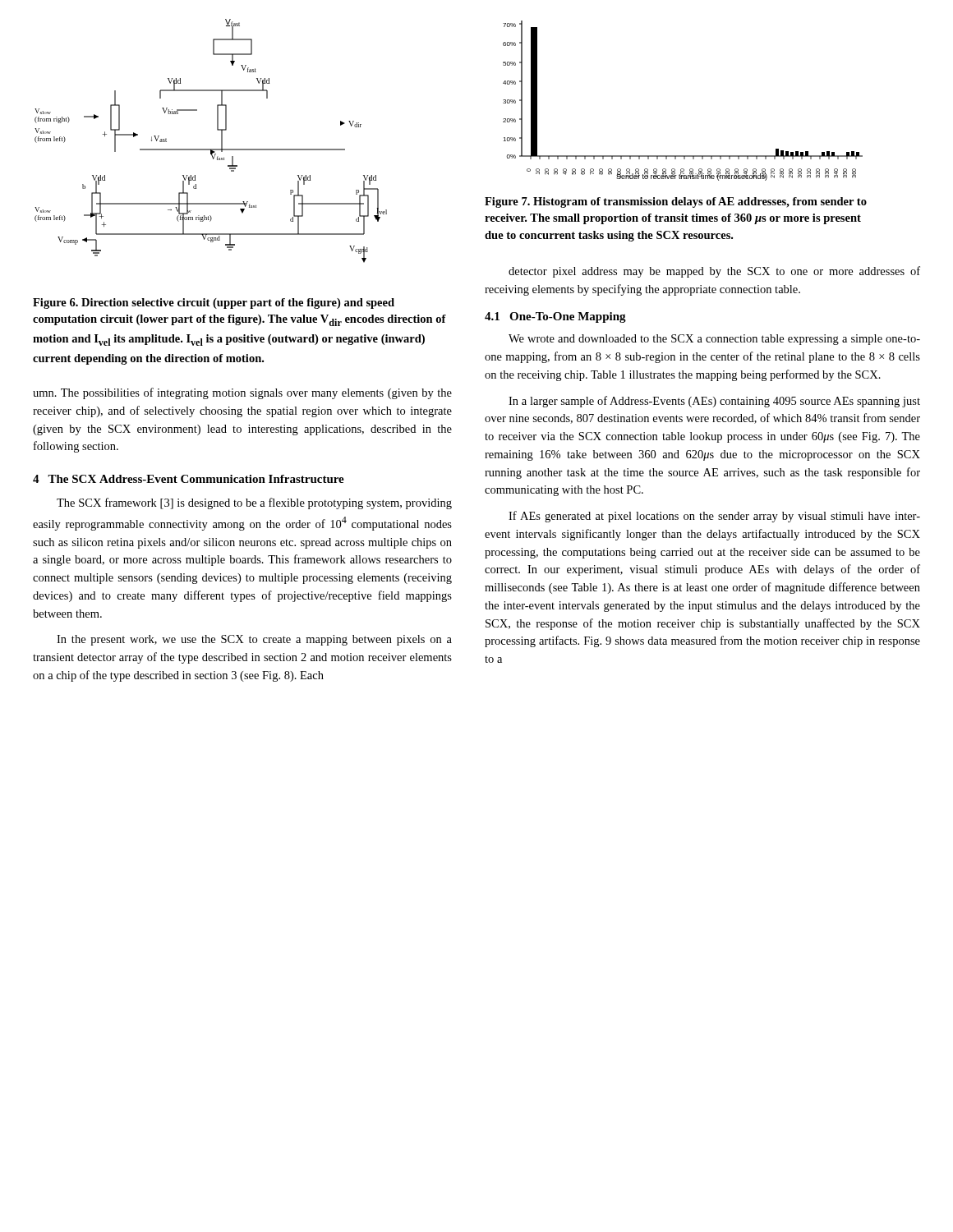The image size is (953, 1232).
Task: Select the section header that reads "4.1 One-To-One Mapping"
Action: [555, 317]
